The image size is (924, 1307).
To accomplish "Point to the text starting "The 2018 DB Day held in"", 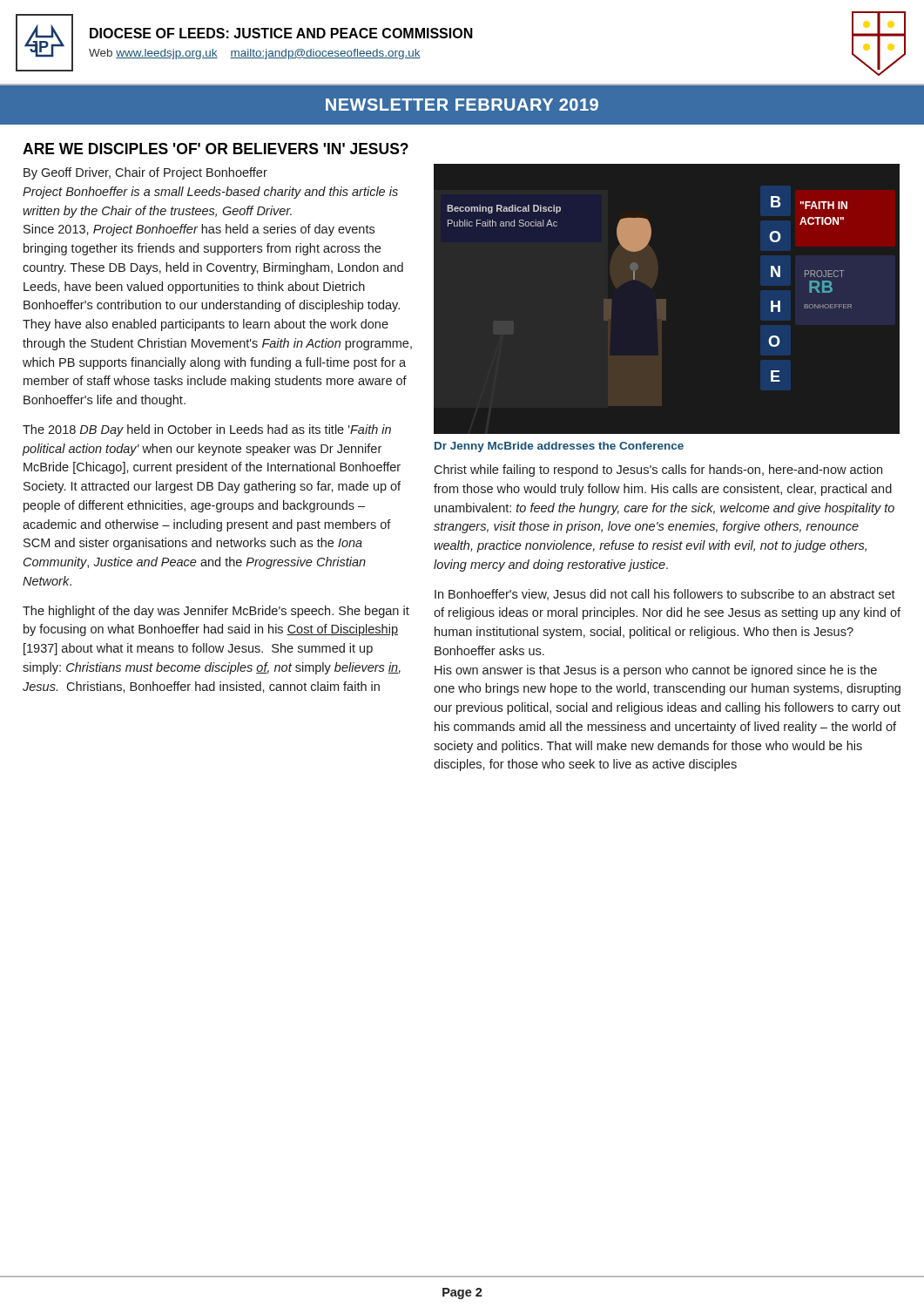I will [x=212, y=505].
